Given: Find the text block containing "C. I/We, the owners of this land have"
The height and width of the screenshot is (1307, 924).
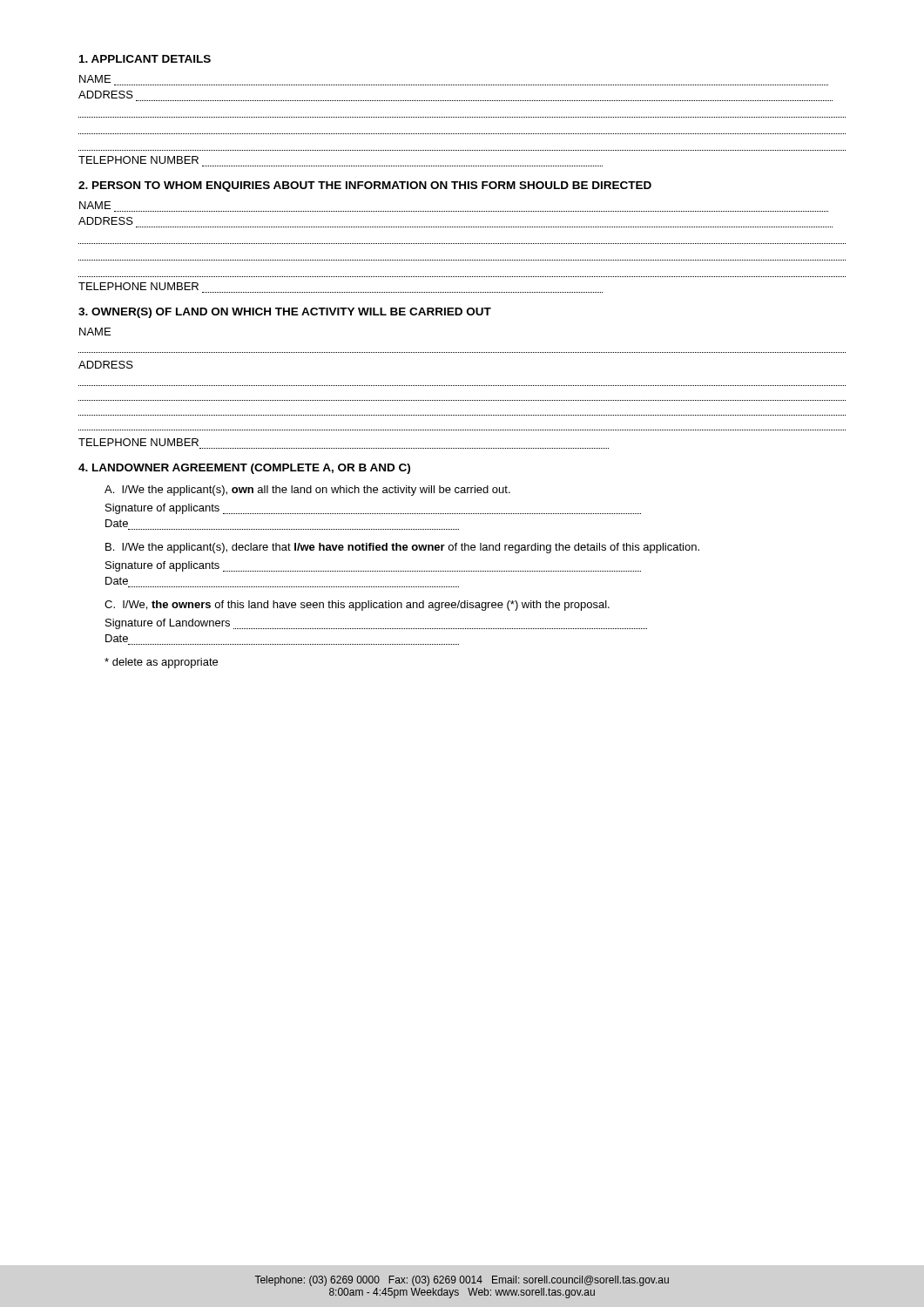Looking at the screenshot, I should [357, 604].
